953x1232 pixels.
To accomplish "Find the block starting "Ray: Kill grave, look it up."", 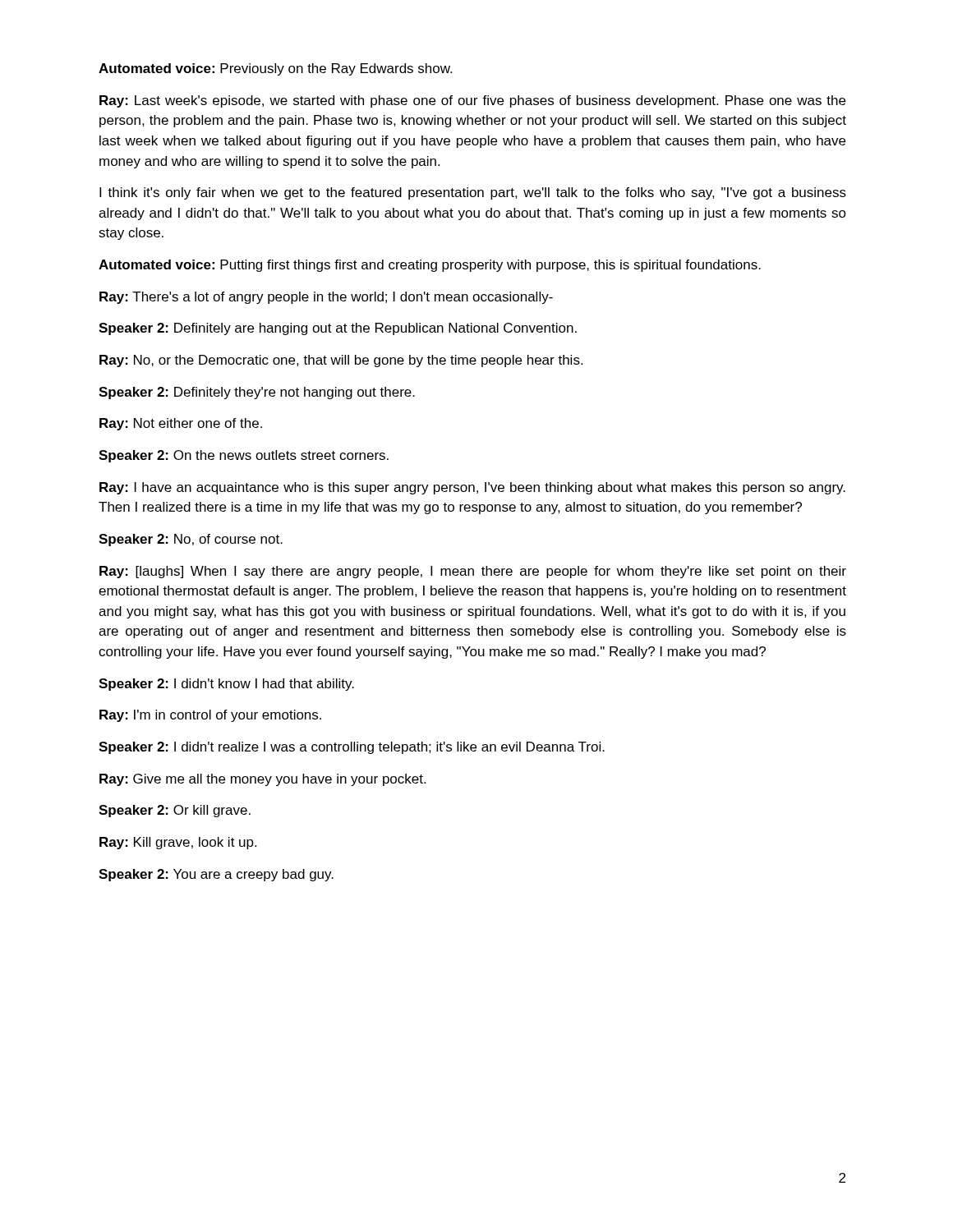I will (178, 842).
